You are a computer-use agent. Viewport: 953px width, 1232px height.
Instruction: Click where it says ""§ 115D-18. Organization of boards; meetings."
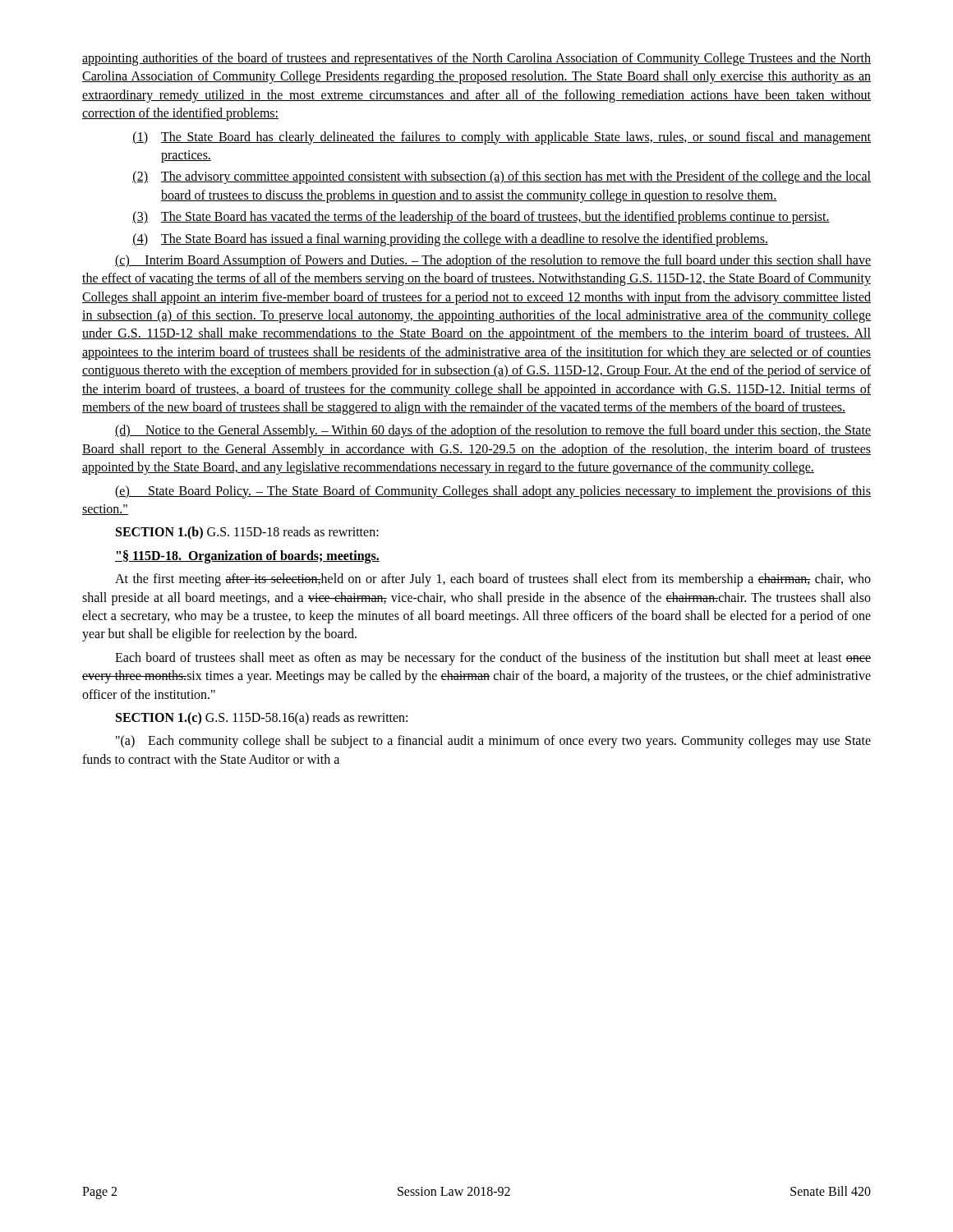point(247,557)
